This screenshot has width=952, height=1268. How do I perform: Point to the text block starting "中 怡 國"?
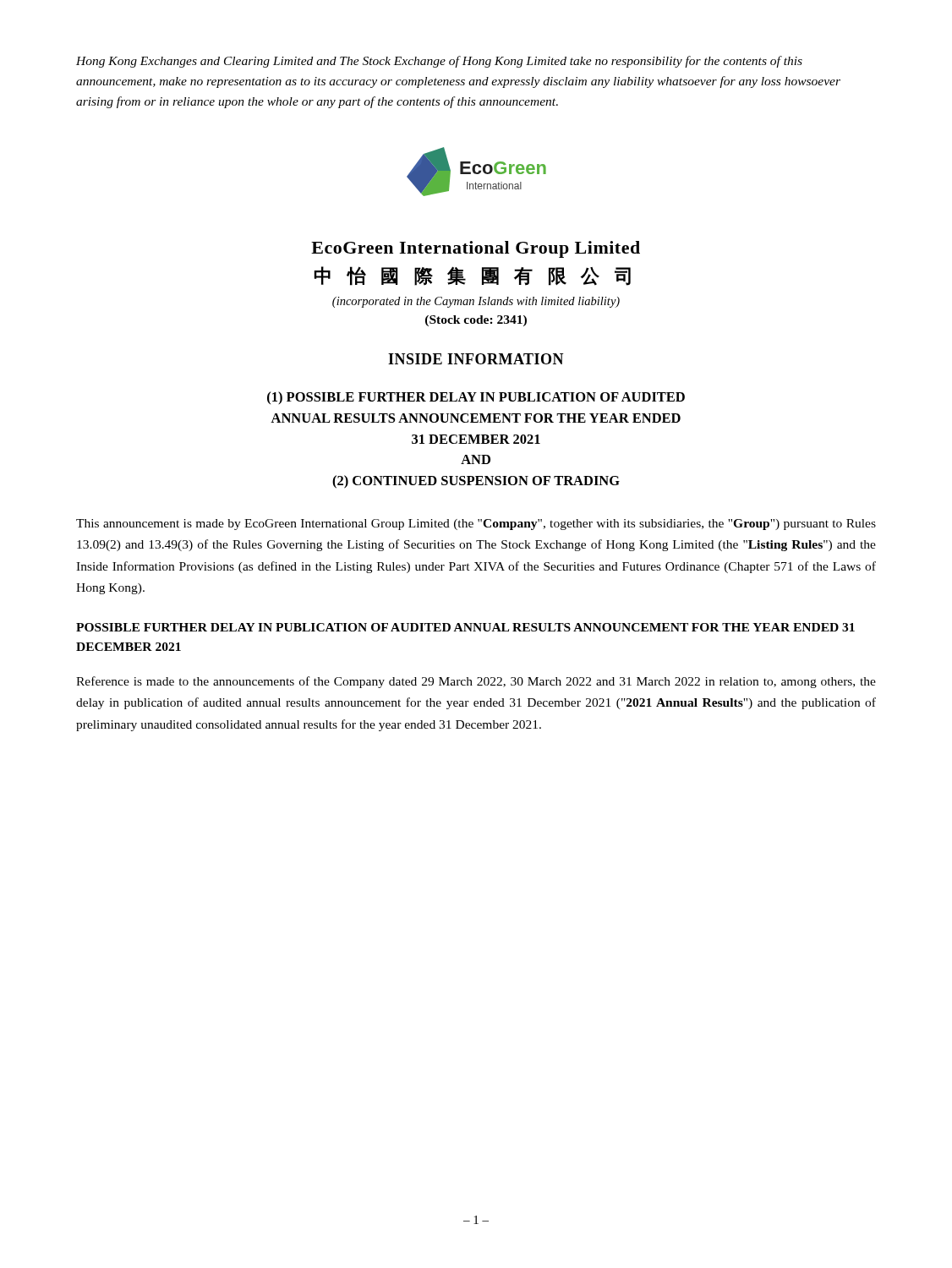(x=476, y=276)
